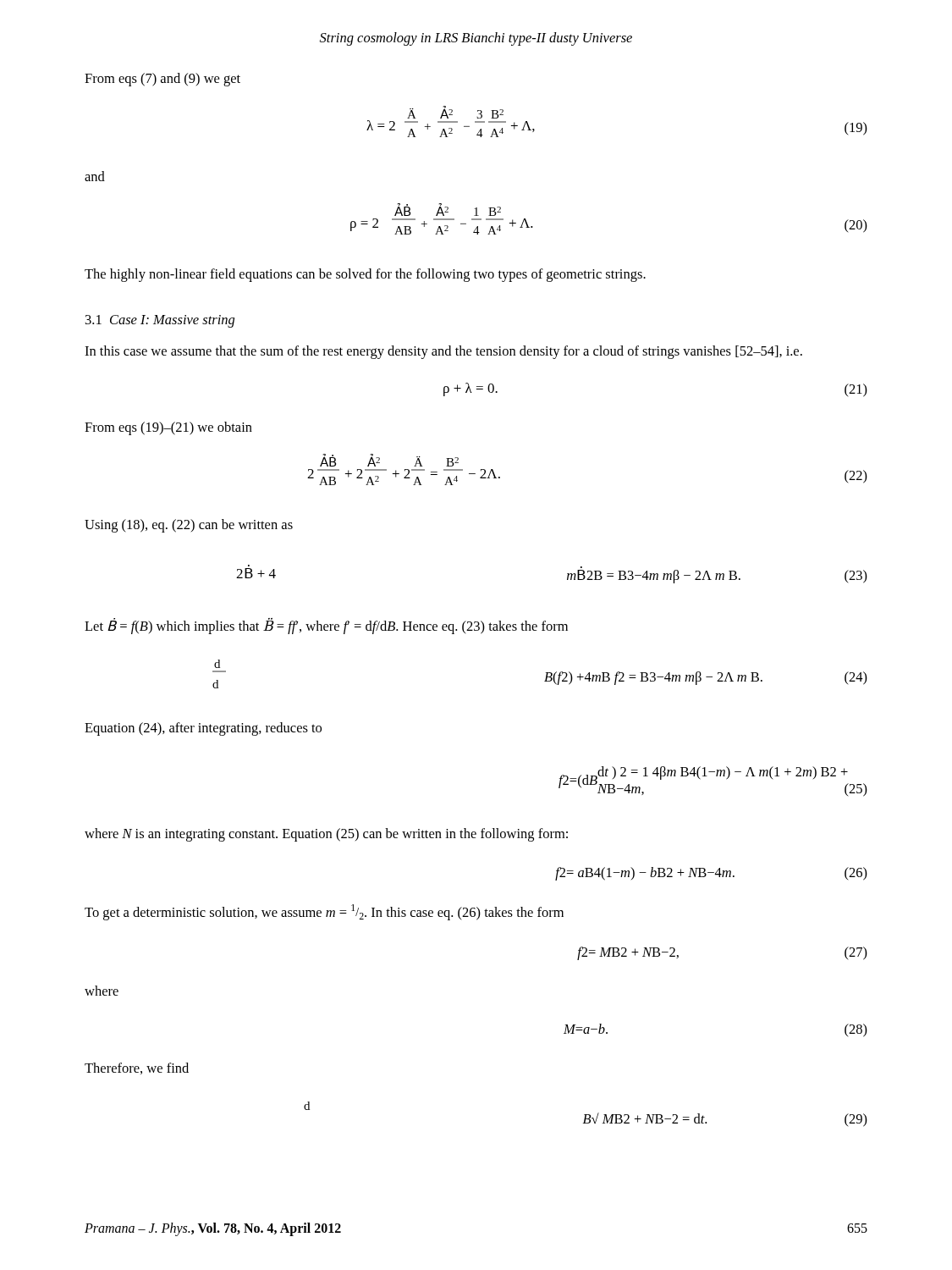952x1270 pixels.
Task: Find the block starting "where N is an integrating constant."
Action: (x=476, y=834)
